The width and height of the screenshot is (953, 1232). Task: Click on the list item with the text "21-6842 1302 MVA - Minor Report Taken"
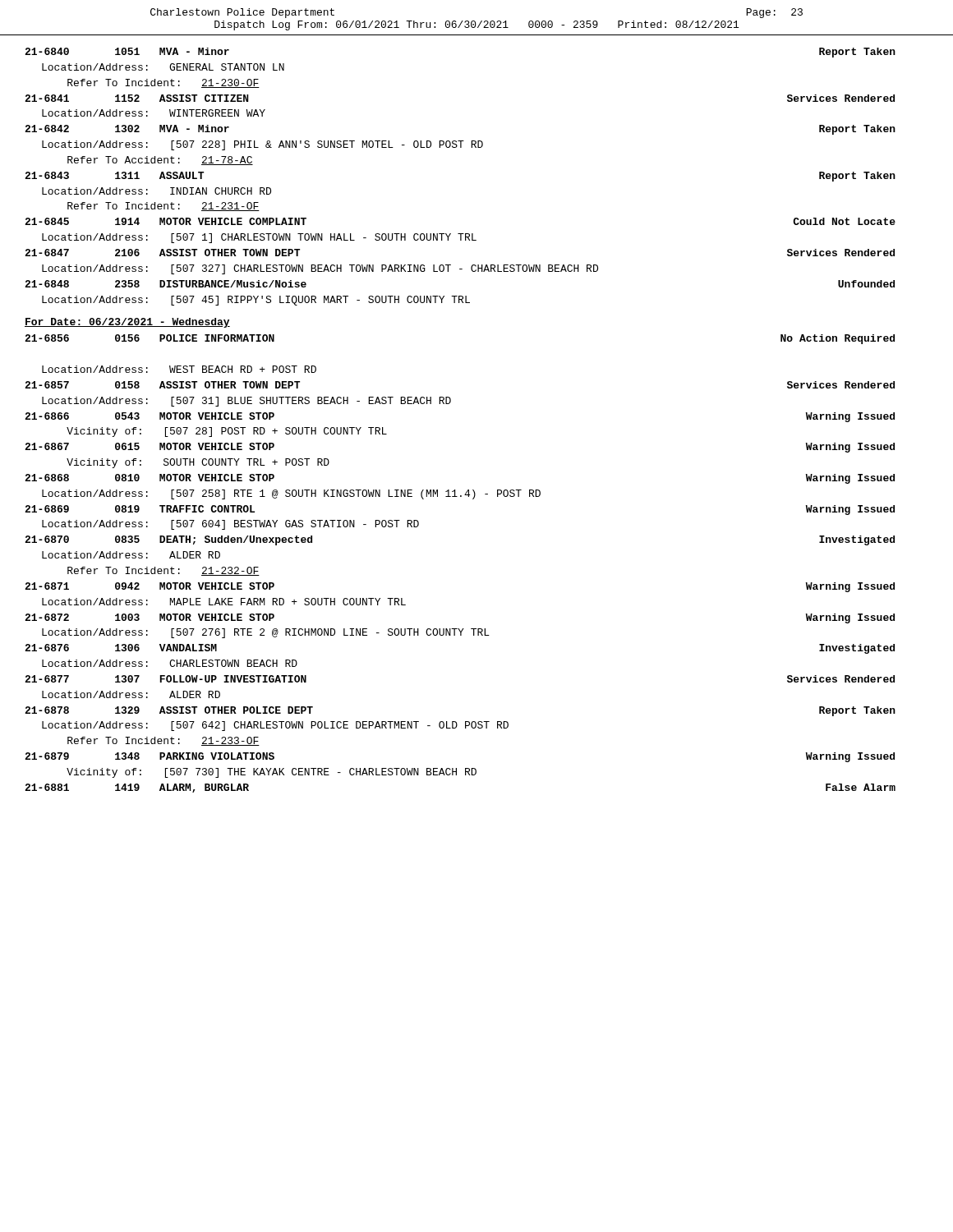pos(476,146)
